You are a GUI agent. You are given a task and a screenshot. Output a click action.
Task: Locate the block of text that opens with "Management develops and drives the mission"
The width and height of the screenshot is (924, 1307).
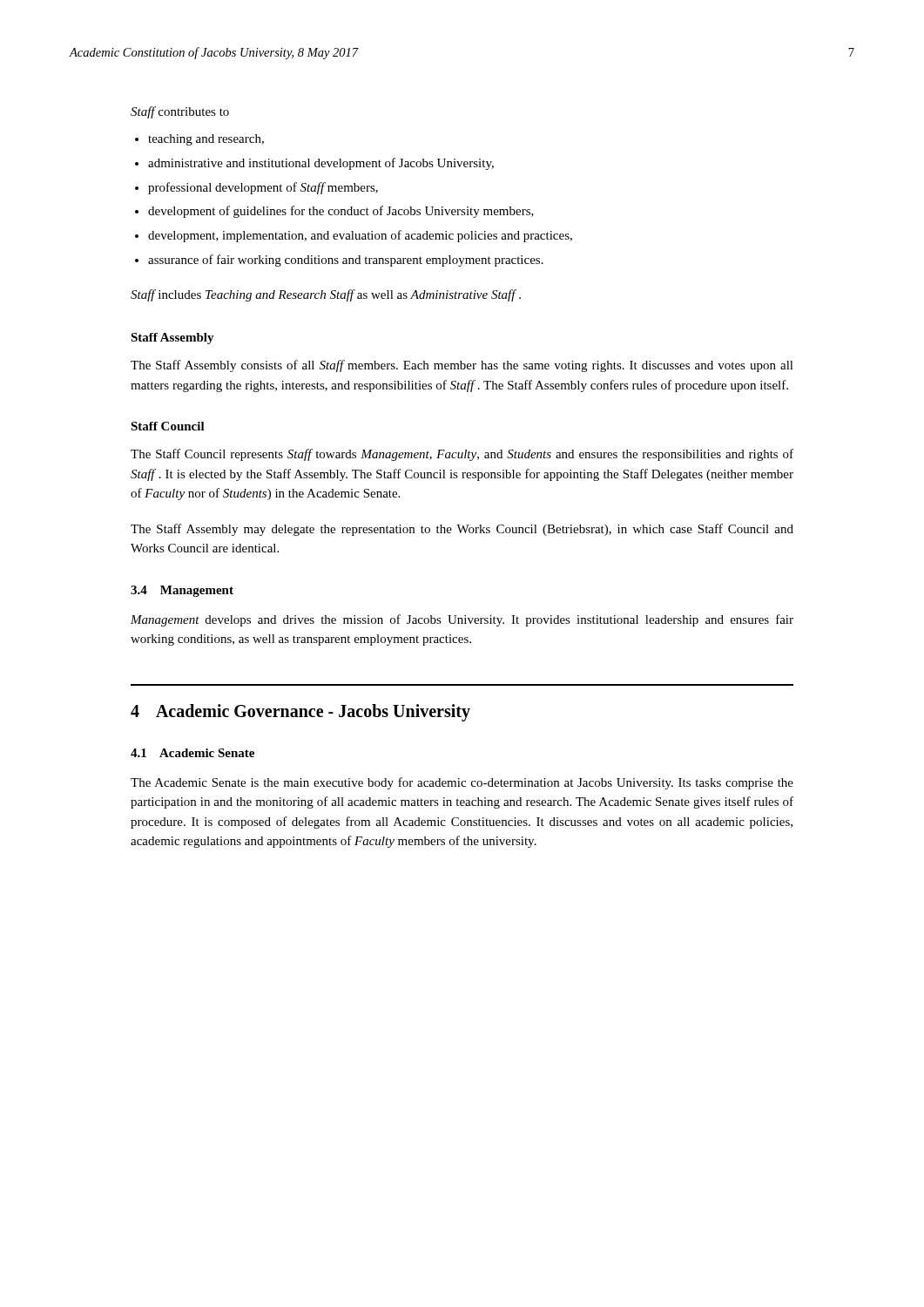click(x=462, y=629)
